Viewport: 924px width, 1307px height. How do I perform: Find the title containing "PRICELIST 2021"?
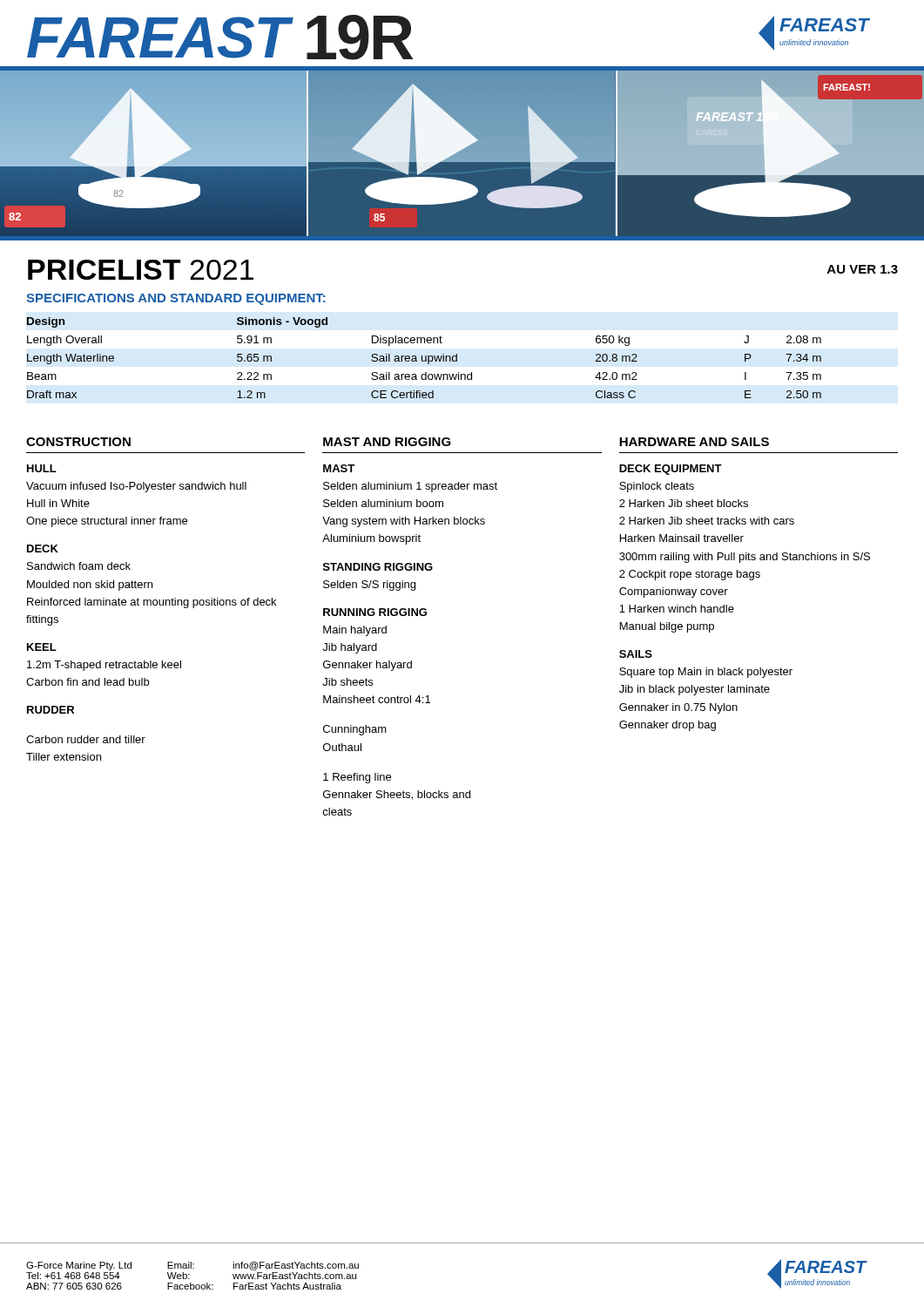[x=140, y=269]
